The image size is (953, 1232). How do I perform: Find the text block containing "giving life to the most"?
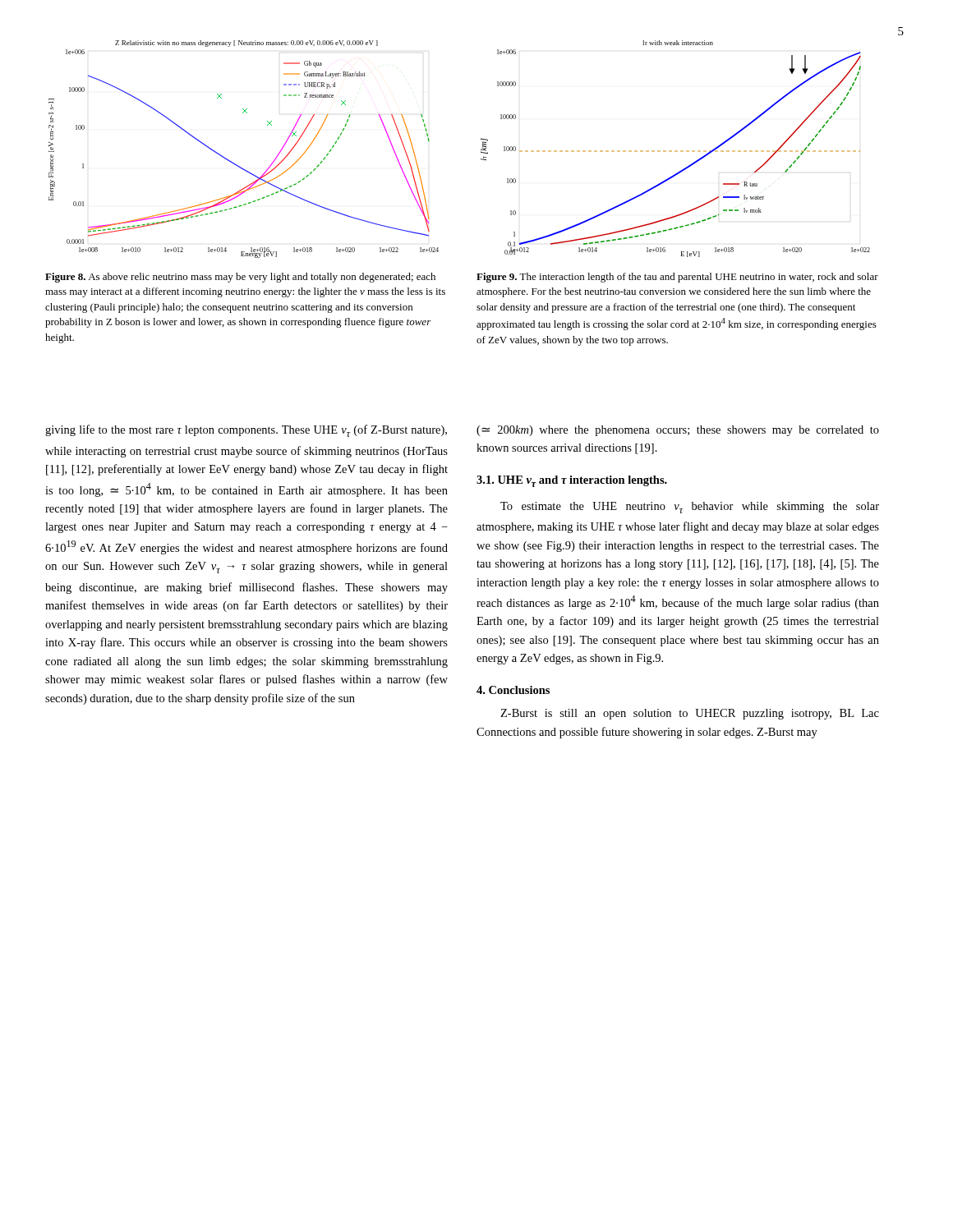coord(246,564)
